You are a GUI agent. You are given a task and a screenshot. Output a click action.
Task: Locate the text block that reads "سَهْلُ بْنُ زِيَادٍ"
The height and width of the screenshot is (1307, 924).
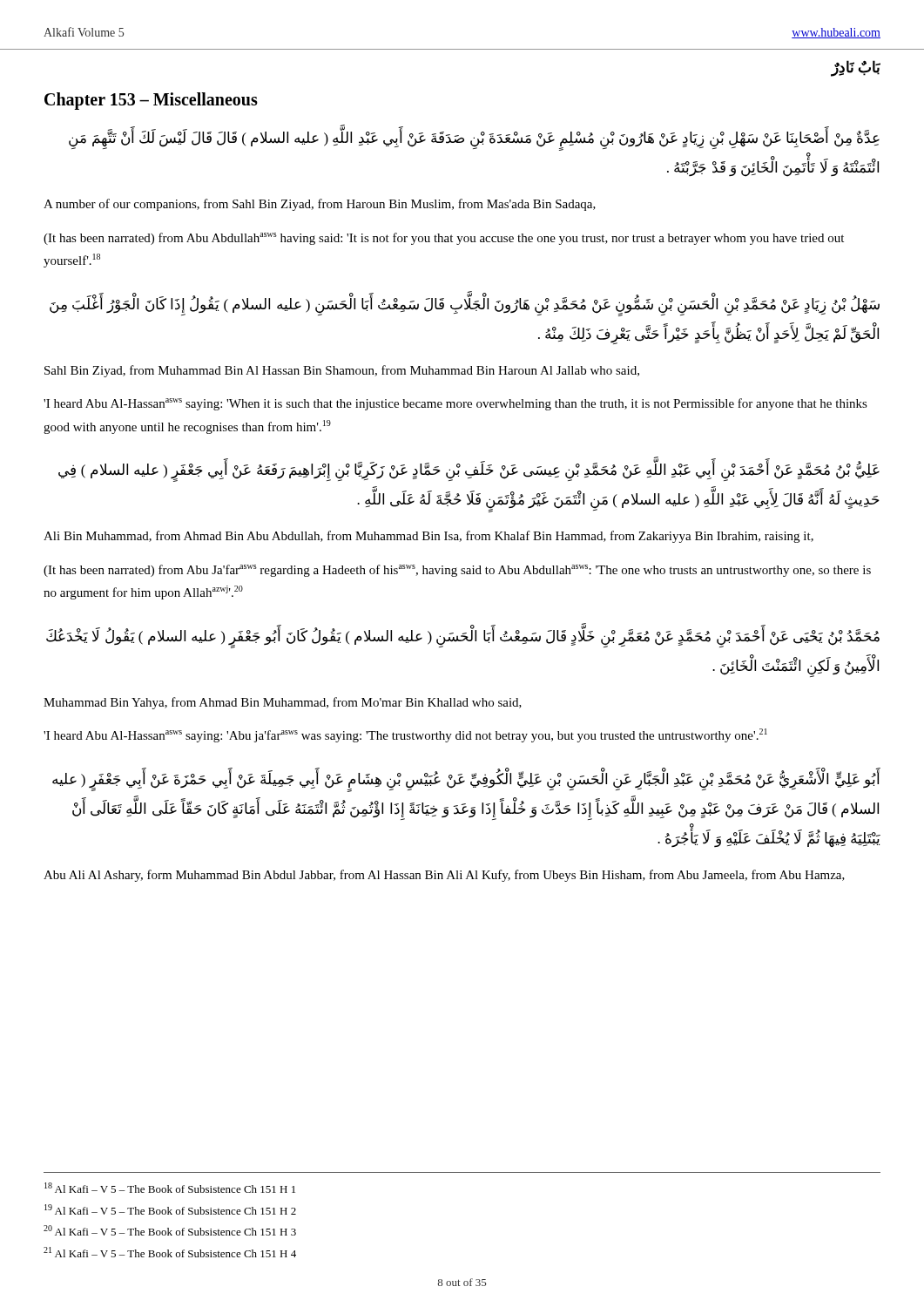[465, 319]
